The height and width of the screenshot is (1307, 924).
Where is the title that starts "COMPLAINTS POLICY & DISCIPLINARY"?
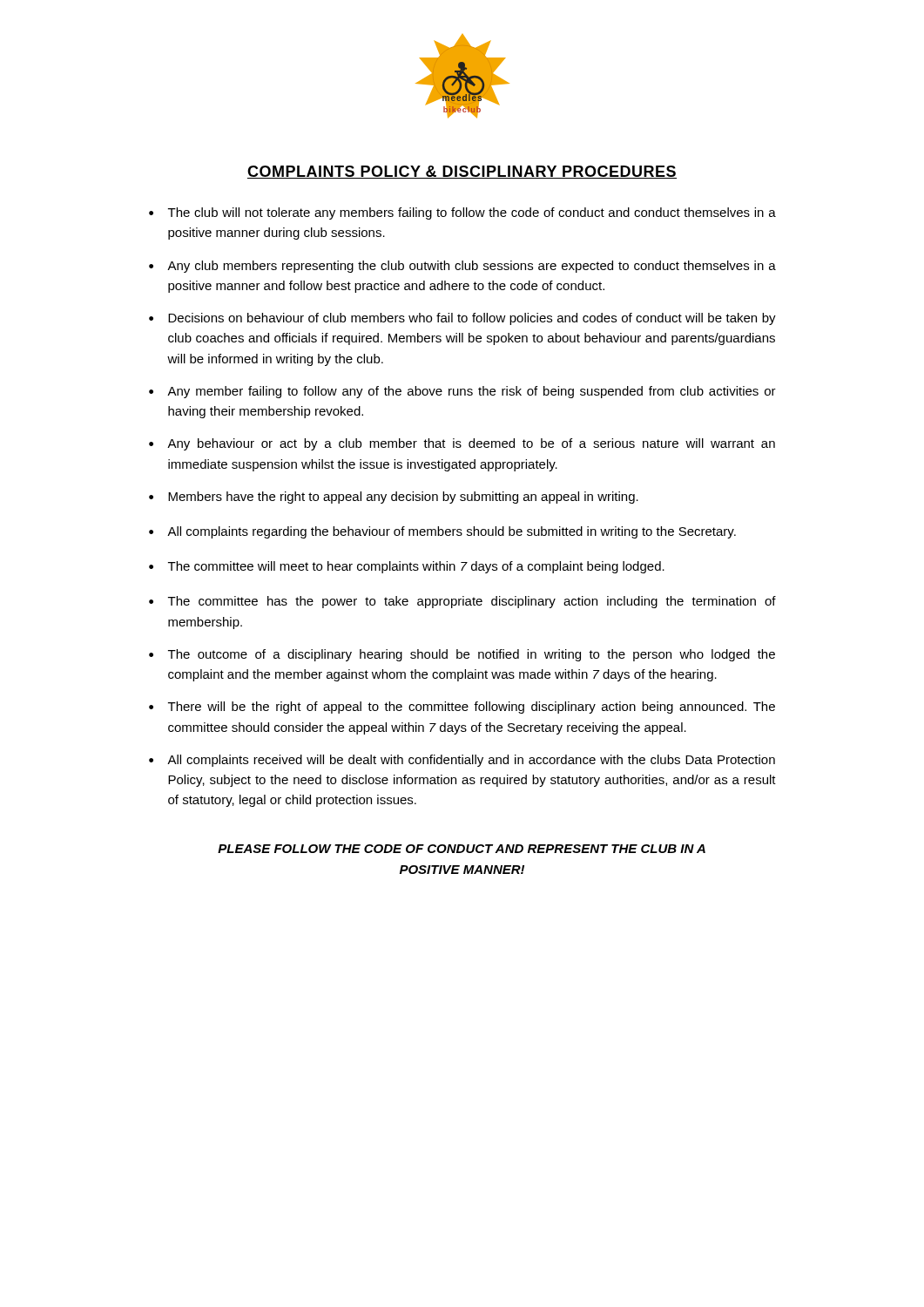click(462, 172)
